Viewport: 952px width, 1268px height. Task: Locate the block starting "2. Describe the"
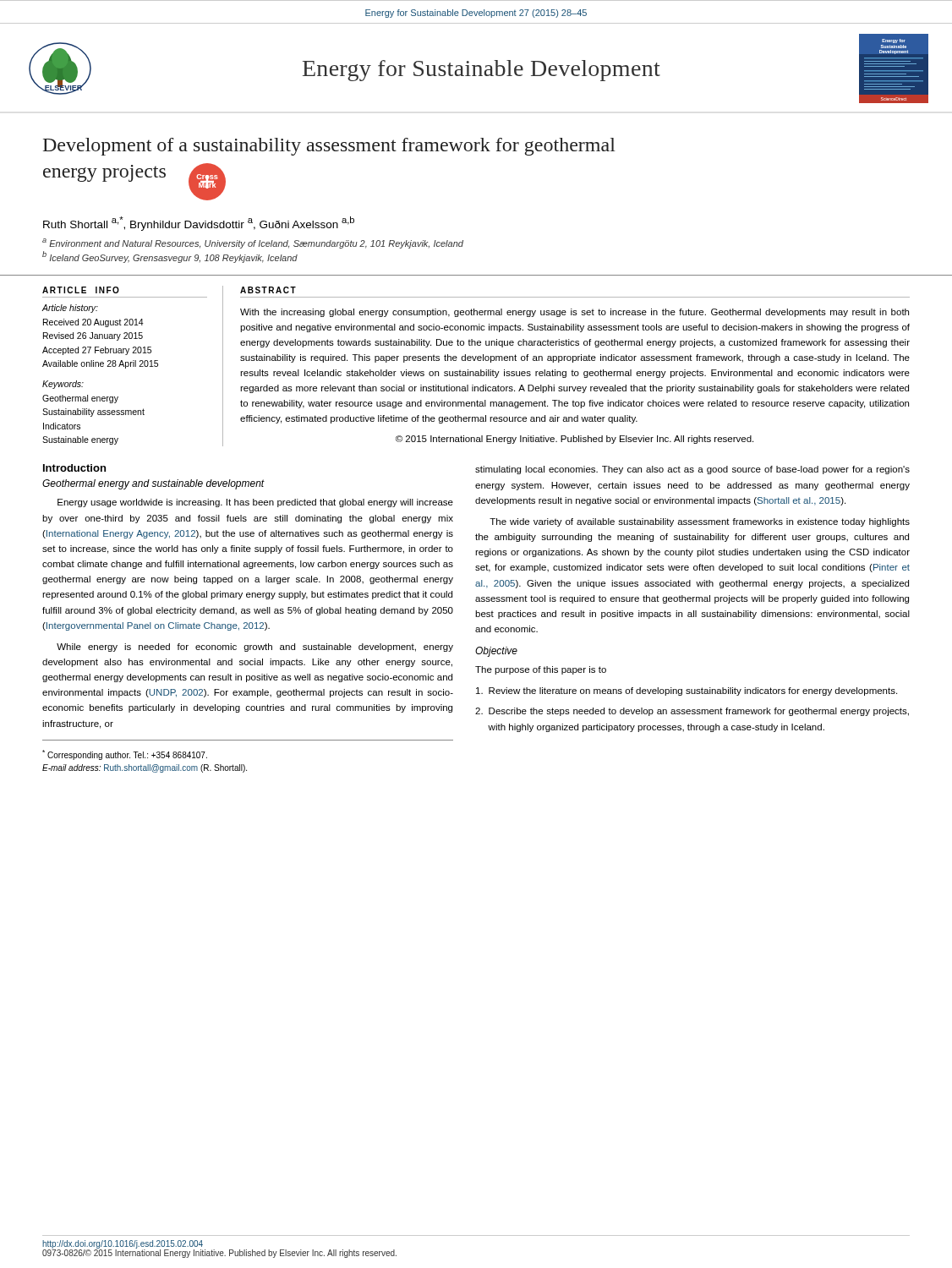click(x=692, y=719)
